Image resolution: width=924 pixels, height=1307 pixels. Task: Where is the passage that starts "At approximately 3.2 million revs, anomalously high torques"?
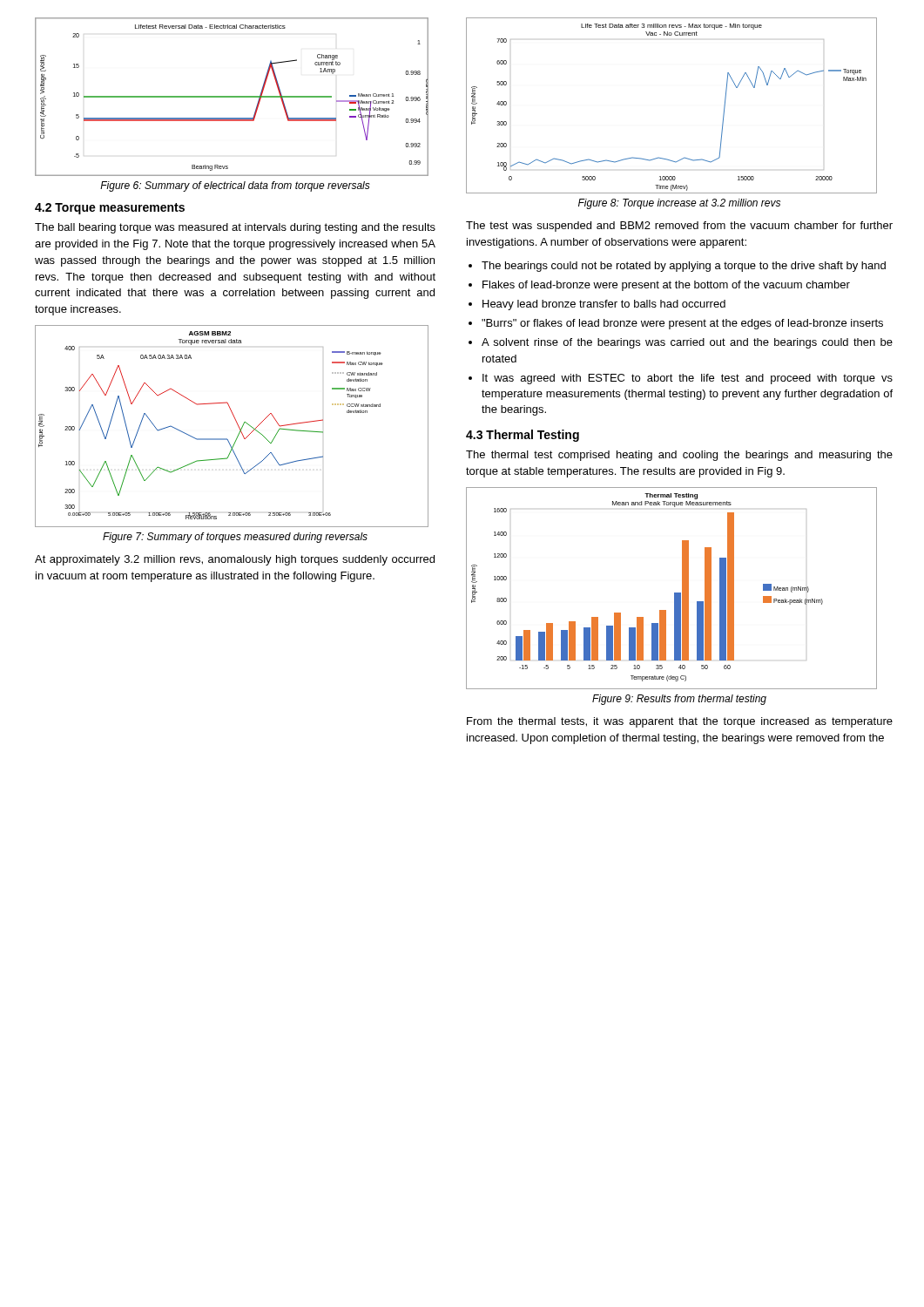[235, 567]
